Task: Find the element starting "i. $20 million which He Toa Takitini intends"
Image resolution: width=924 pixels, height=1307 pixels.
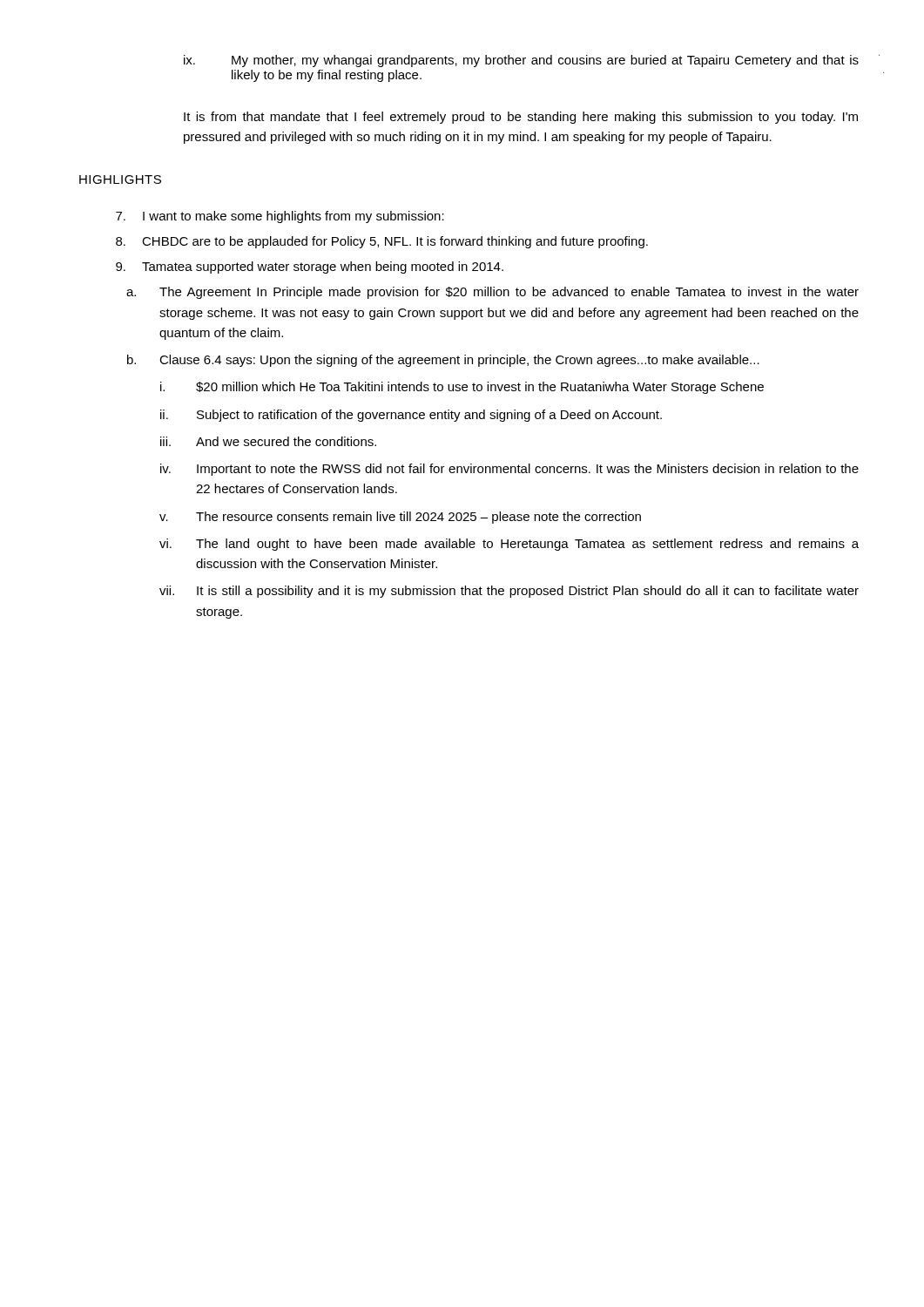Action: click(x=509, y=387)
